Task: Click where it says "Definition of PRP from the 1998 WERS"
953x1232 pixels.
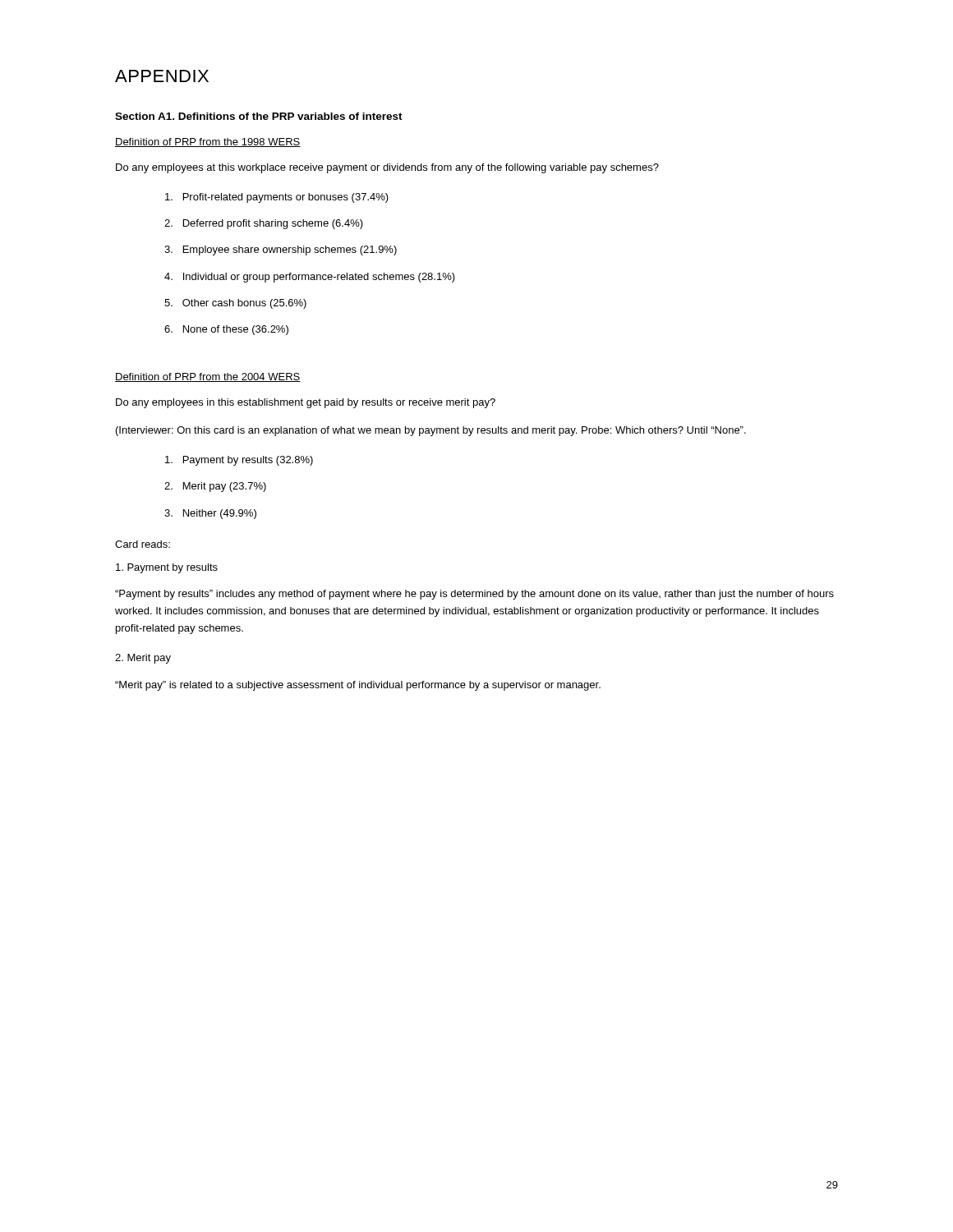Action: [x=208, y=142]
